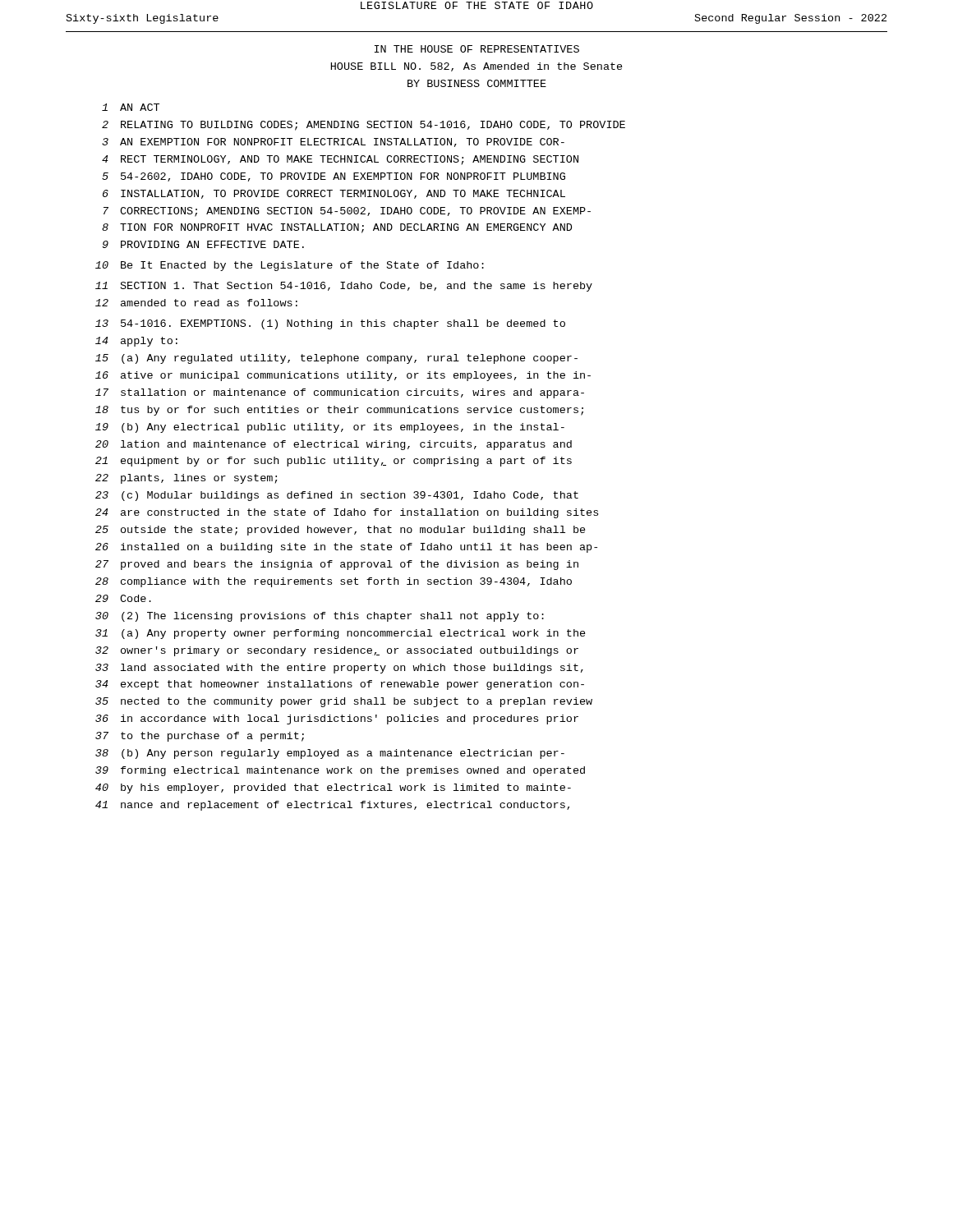Locate the block starting "1 AN ACT 2 RELATING TO BUILDING"
Viewport: 953px width, 1232px height.
(x=476, y=178)
